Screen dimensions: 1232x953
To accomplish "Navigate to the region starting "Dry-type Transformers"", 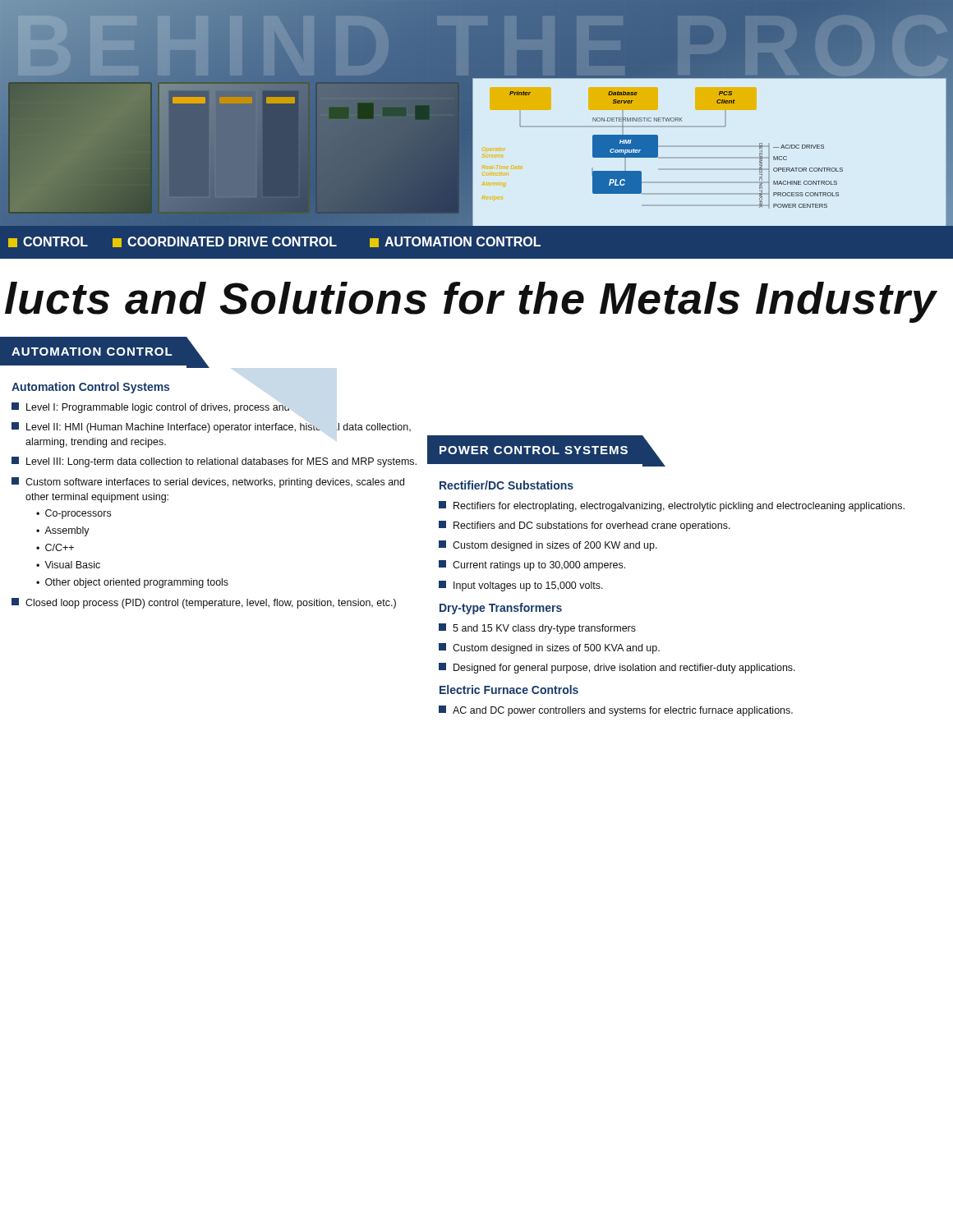I will coord(500,607).
